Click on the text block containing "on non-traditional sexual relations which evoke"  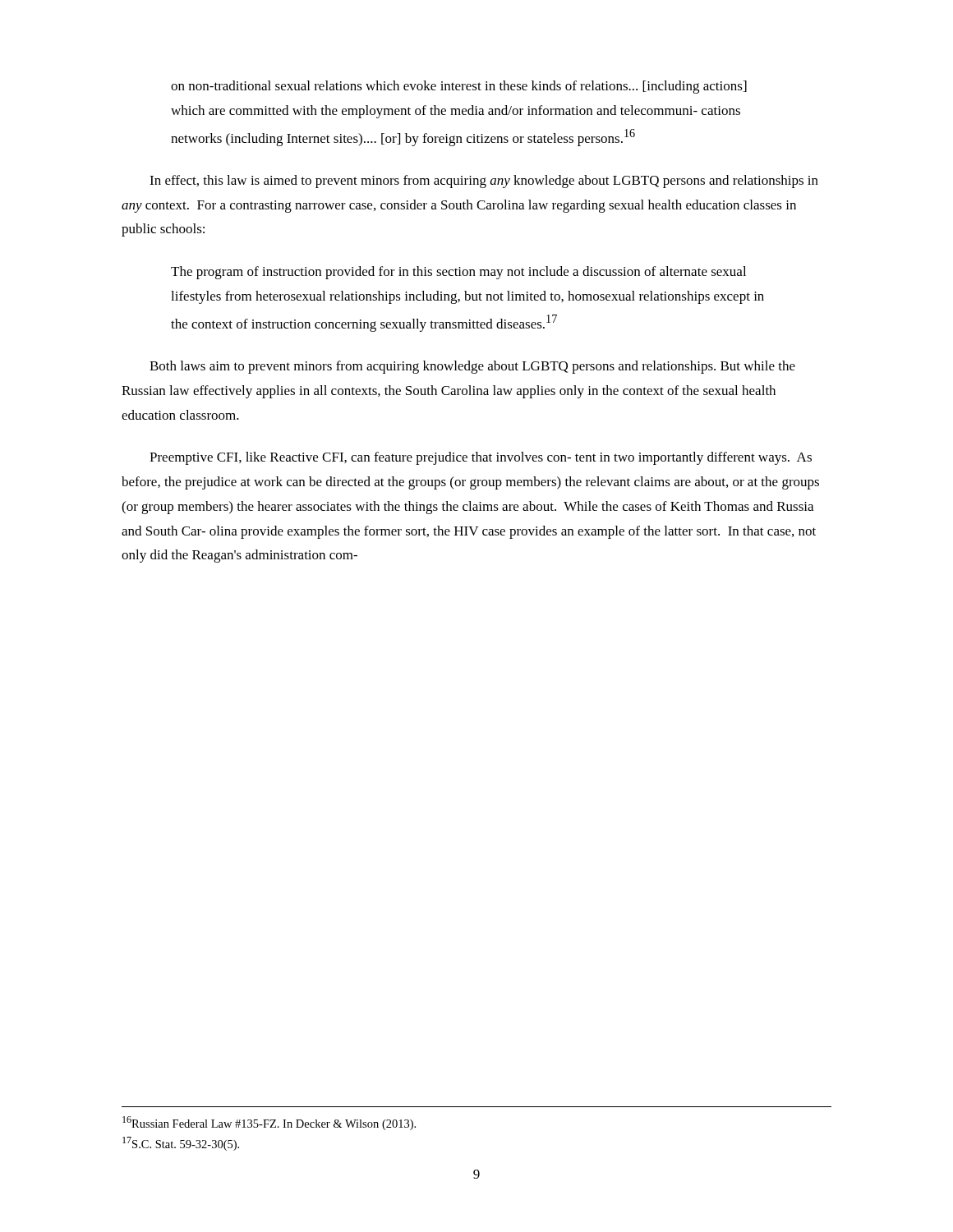click(459, 112)
